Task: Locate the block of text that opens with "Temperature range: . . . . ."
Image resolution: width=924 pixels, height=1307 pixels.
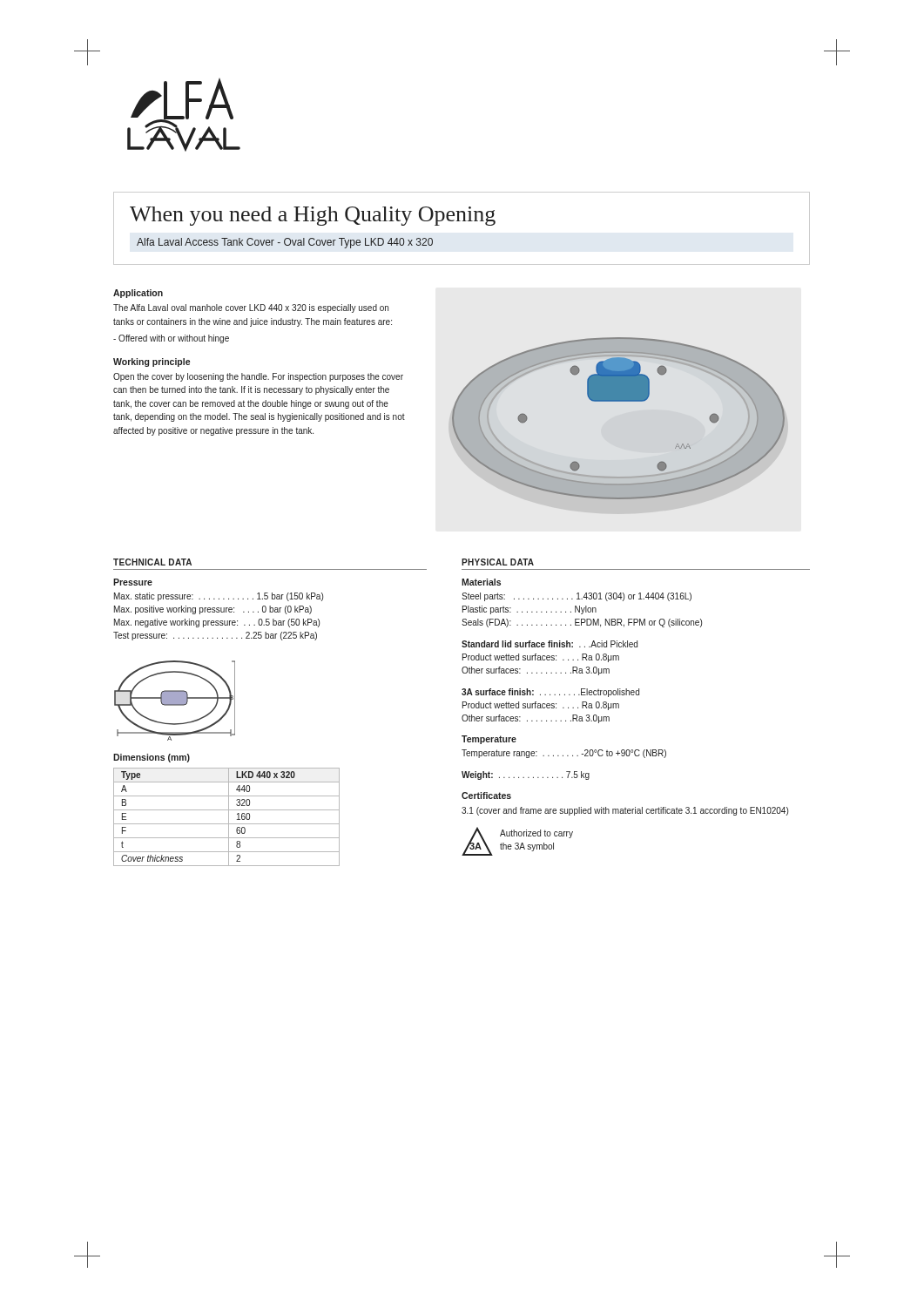Action: pos(636,753)
